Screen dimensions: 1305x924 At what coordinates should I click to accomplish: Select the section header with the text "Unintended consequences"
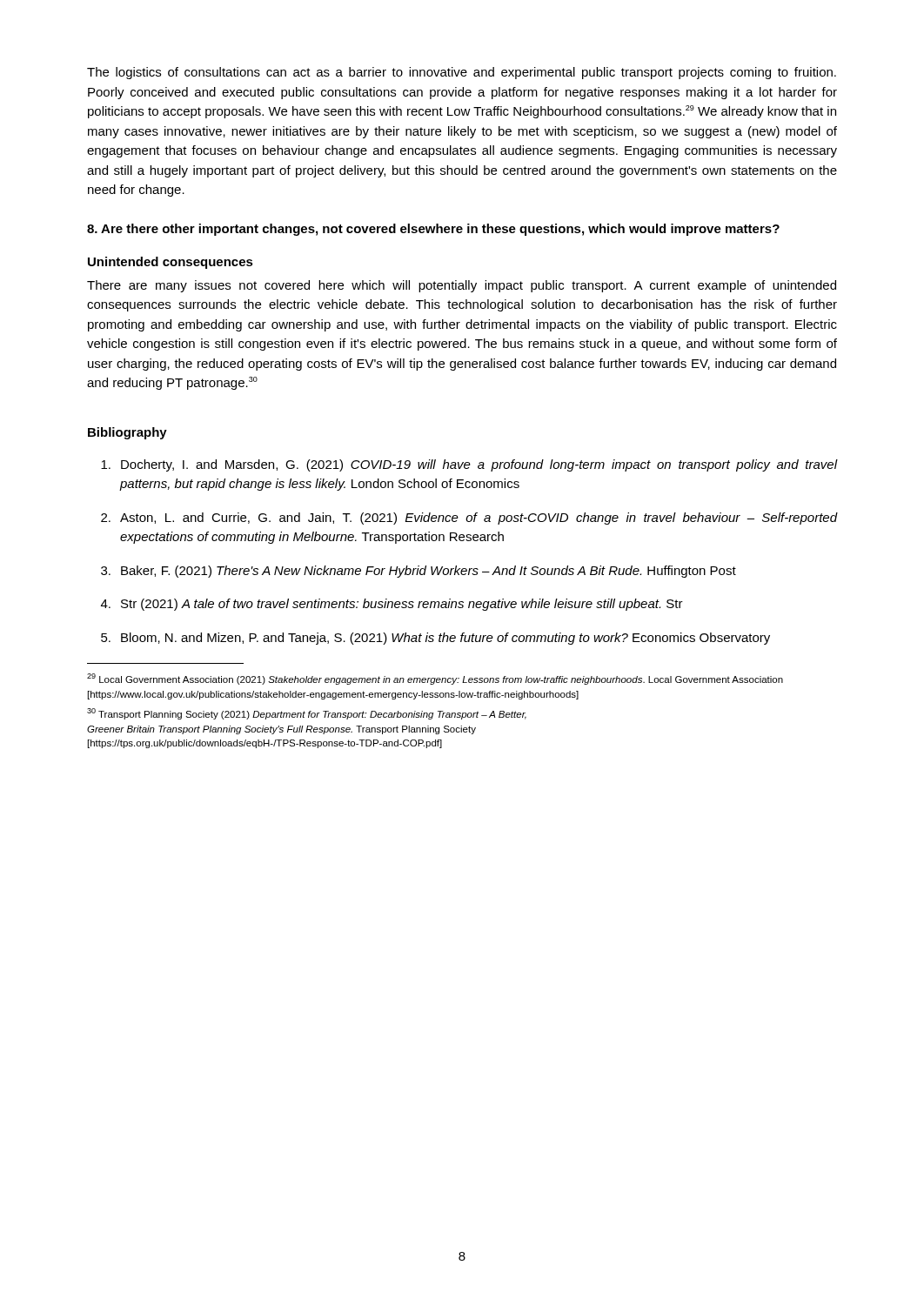(170, 261)
